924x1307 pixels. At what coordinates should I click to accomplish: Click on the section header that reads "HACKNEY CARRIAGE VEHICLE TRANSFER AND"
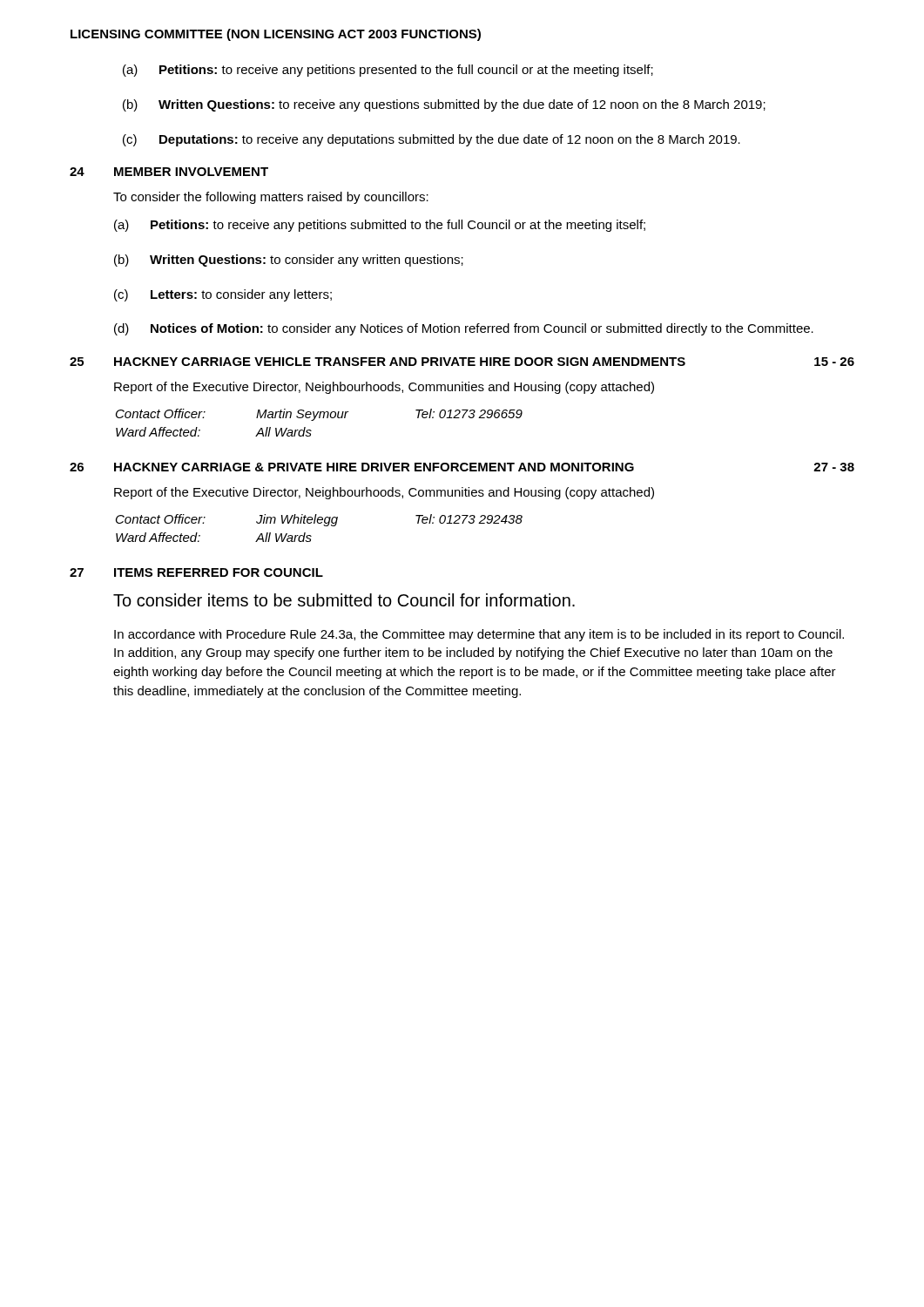(484, 361)
